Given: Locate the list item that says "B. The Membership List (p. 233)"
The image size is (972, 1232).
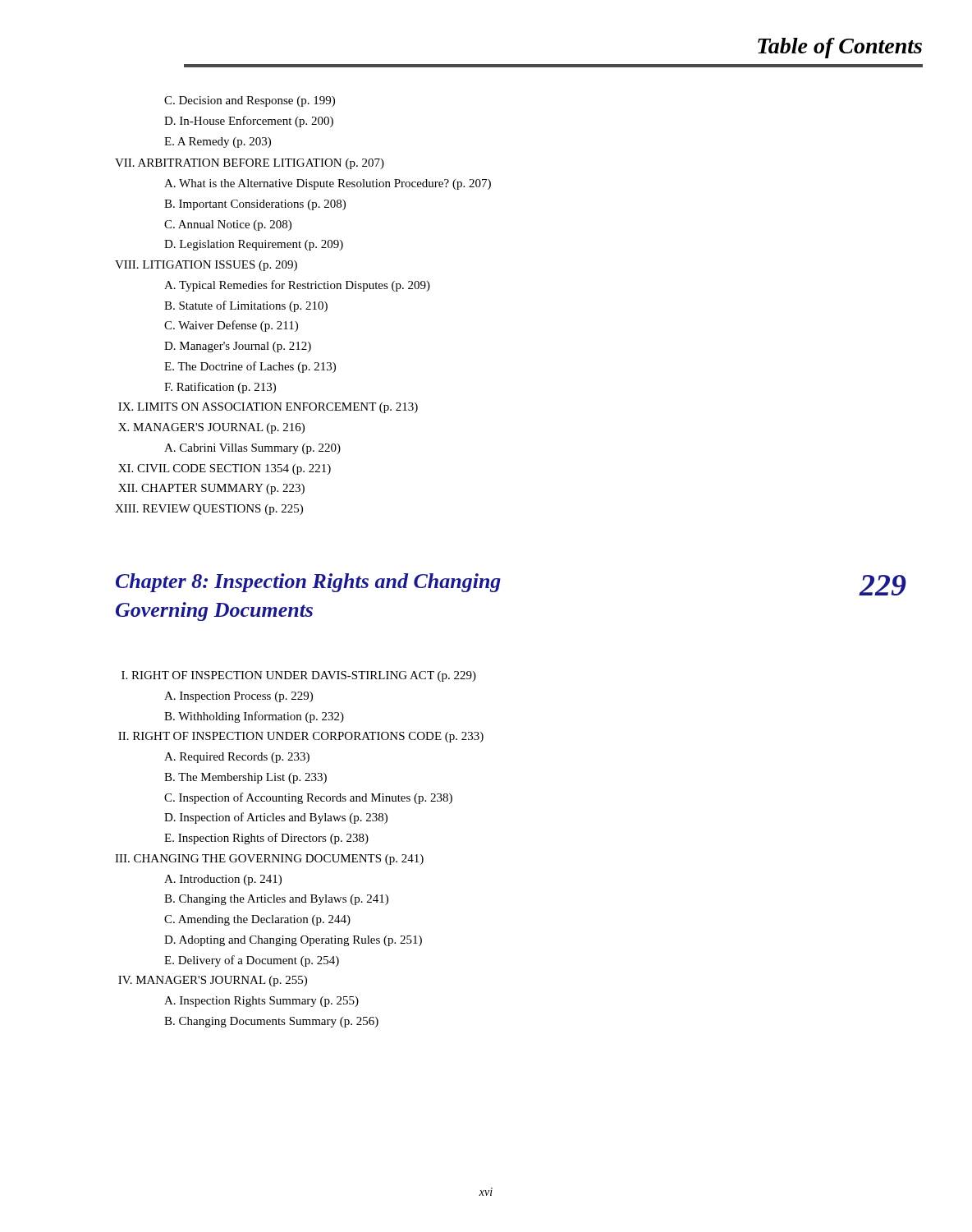Looking at the screenshot, I should click(246, 777).
